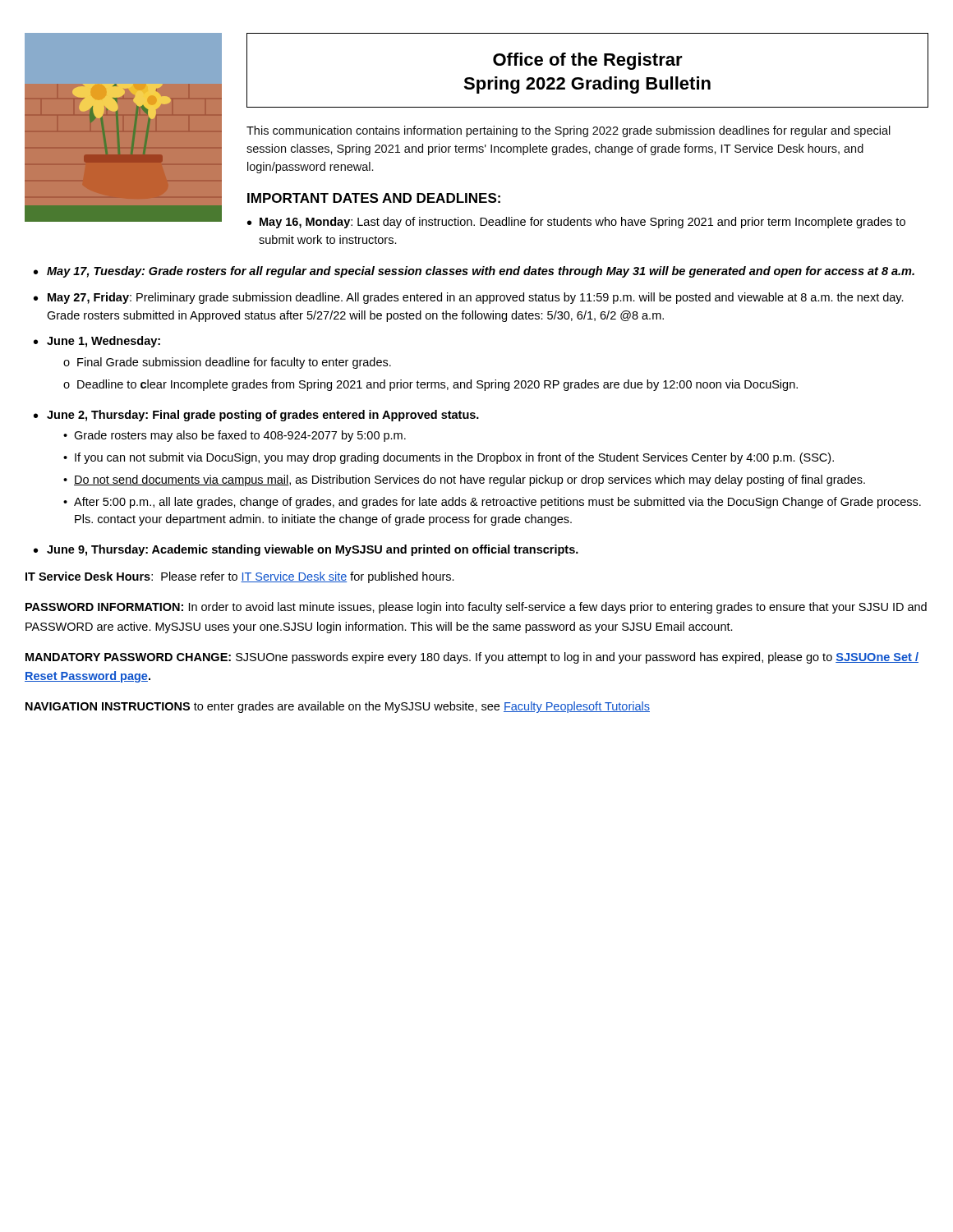This screenshot has width=953, height=1232.
Task: Locate the photo
Action: pos(123,144)
